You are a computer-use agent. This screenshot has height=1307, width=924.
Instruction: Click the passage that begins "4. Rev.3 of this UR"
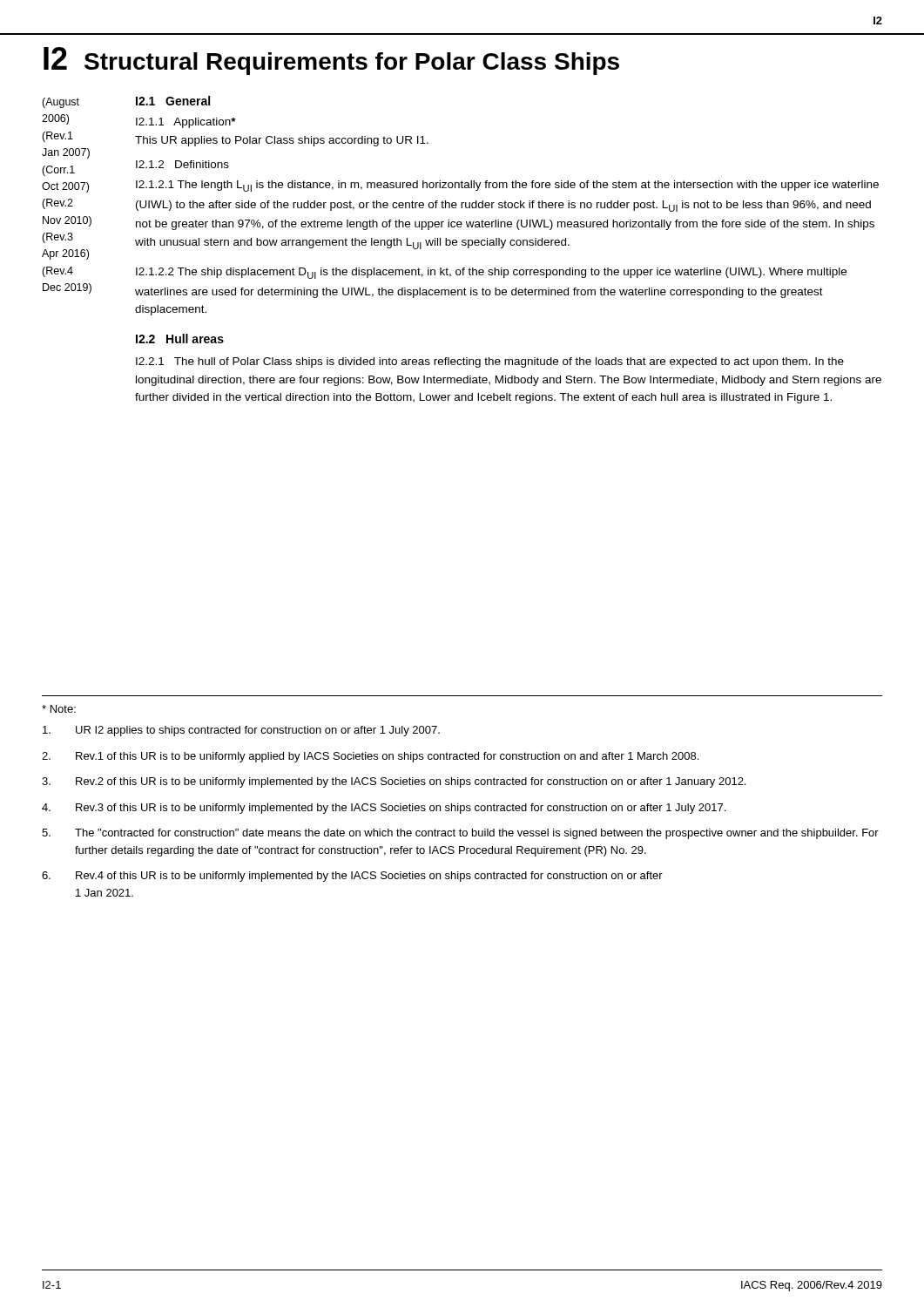(x=384, y=807)
